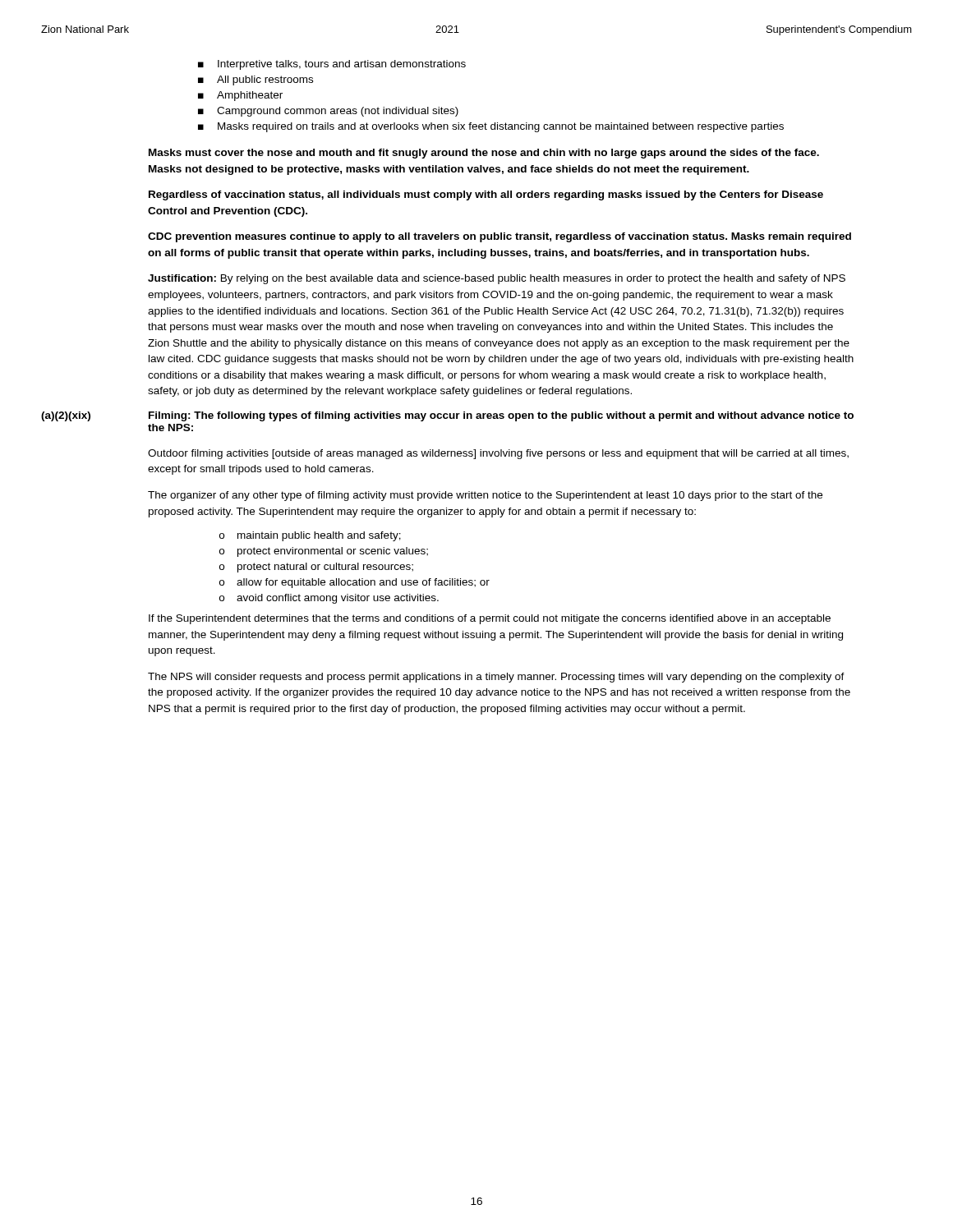This screenshot has width=953, height=1232.
Task: Click on the text block containing "Masks must cover the nose and mouth and"
Action: [x=484, y=160]
